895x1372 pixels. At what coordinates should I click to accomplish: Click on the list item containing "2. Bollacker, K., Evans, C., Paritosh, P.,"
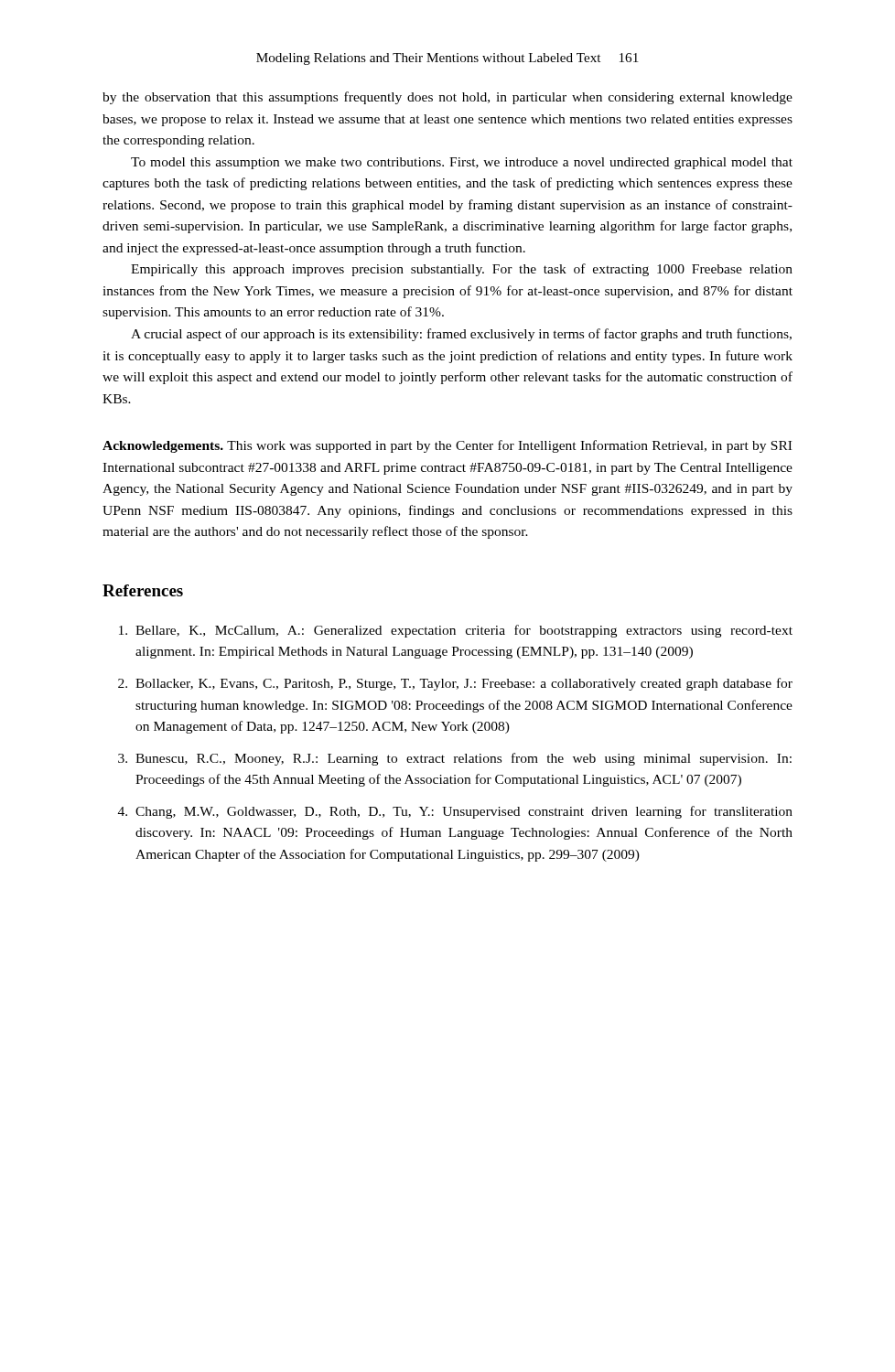(448, 705)
